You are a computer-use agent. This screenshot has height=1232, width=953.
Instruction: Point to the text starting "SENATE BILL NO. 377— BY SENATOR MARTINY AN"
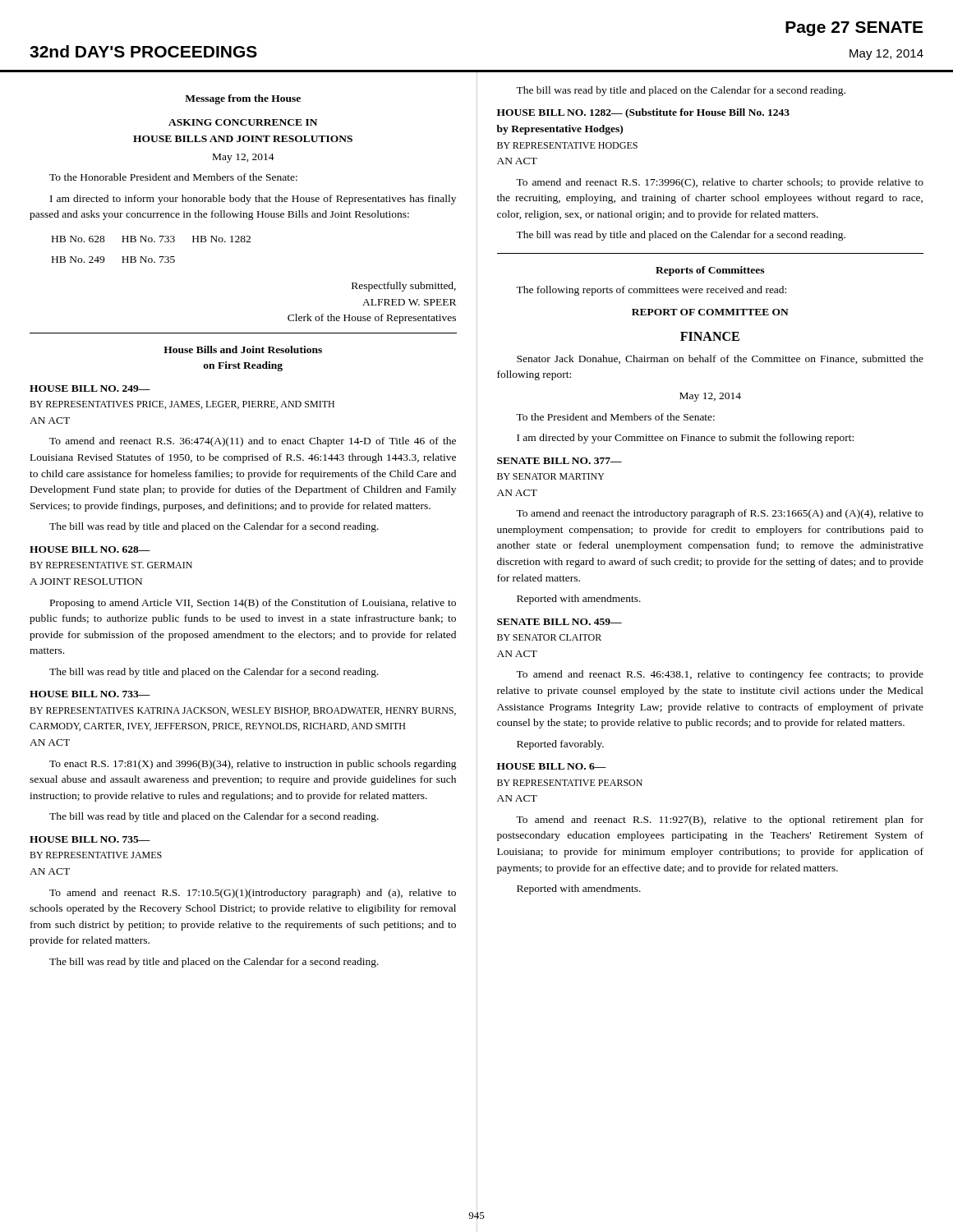tap(559, 476)
